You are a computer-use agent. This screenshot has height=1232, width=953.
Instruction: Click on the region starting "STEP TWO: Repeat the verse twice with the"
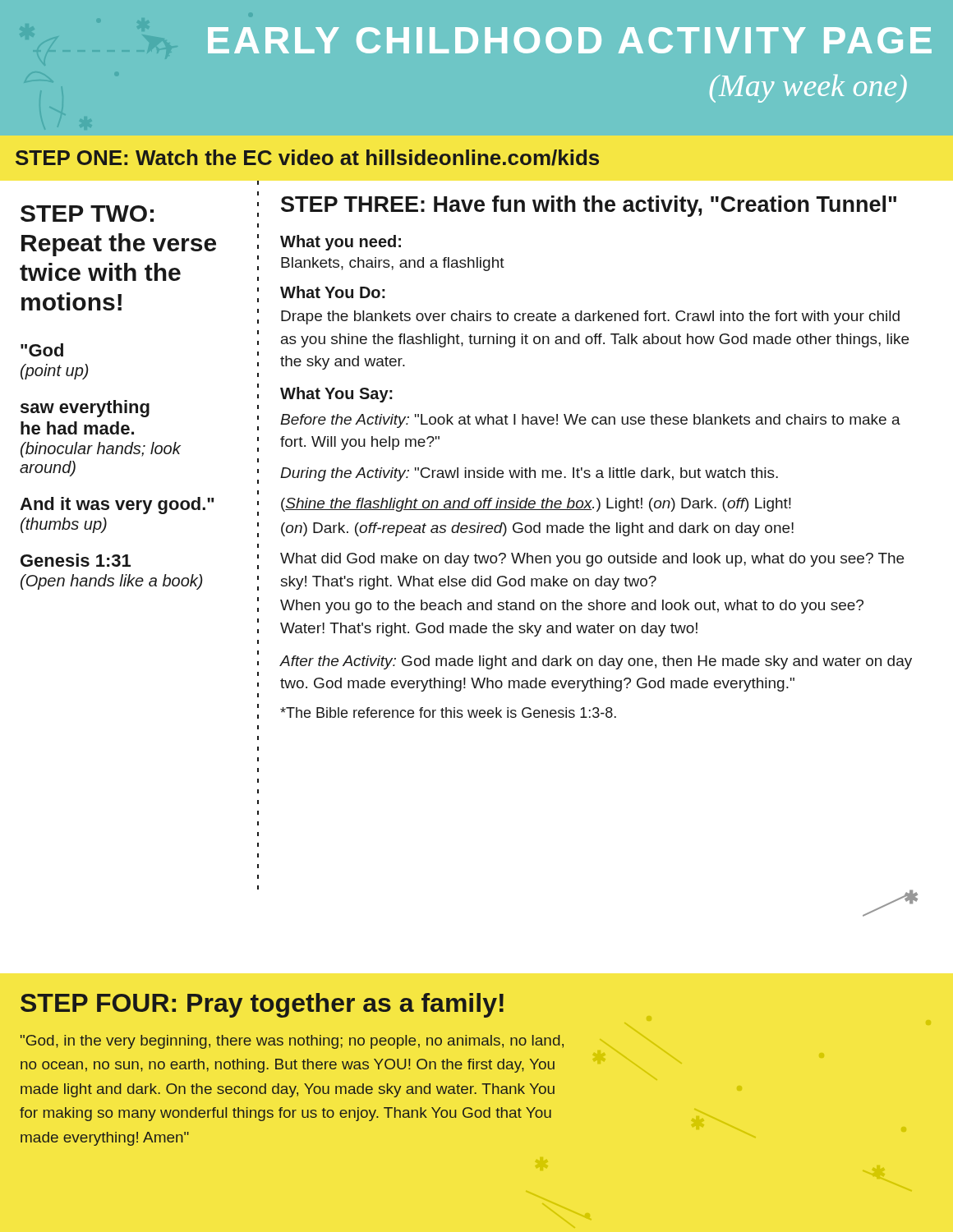(118, 257)
